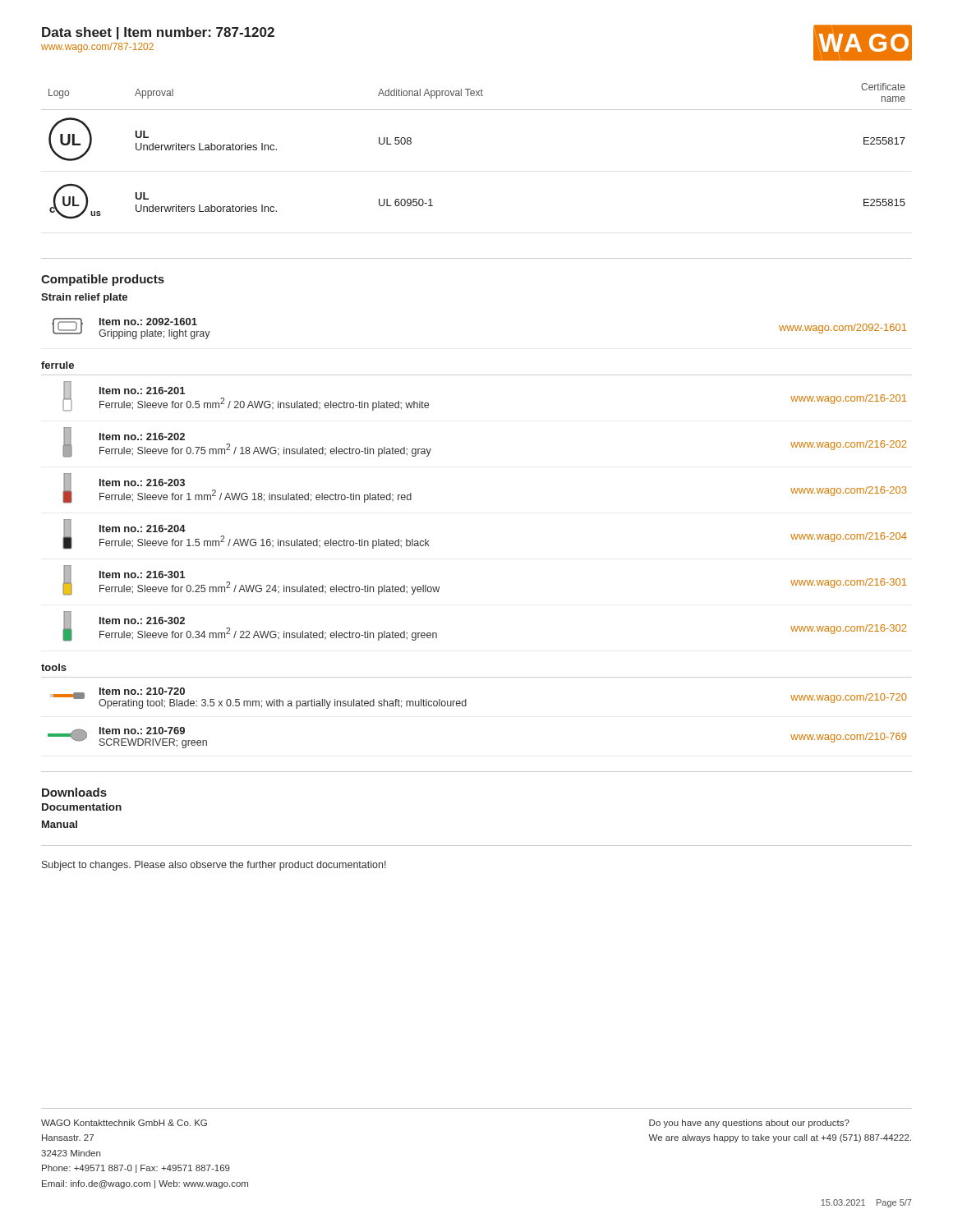
Task: Find the block on this page that starts "Item no.: 210-720 Operating tool;"
Action: point(476,697)
